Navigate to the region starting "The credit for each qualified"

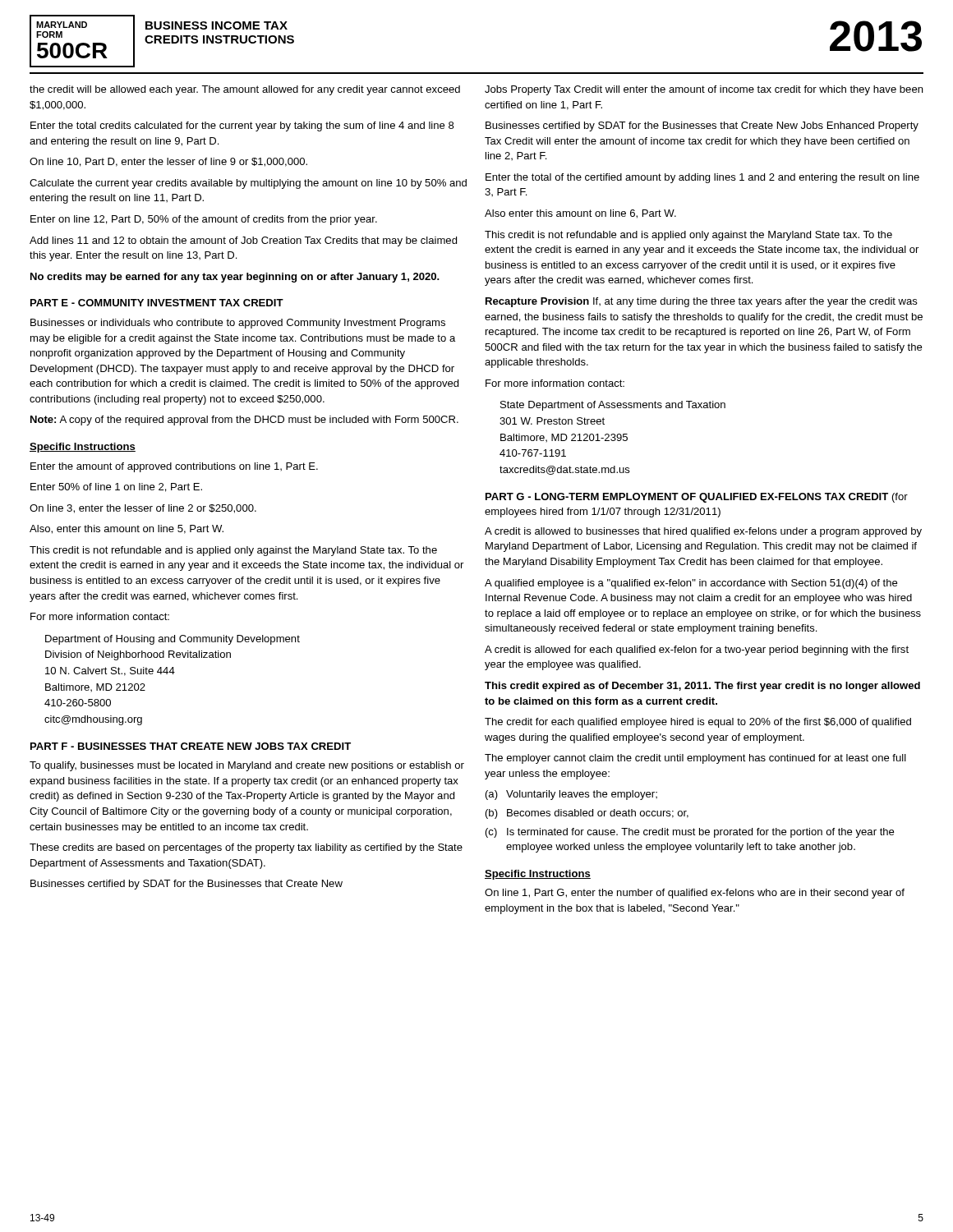698,729
